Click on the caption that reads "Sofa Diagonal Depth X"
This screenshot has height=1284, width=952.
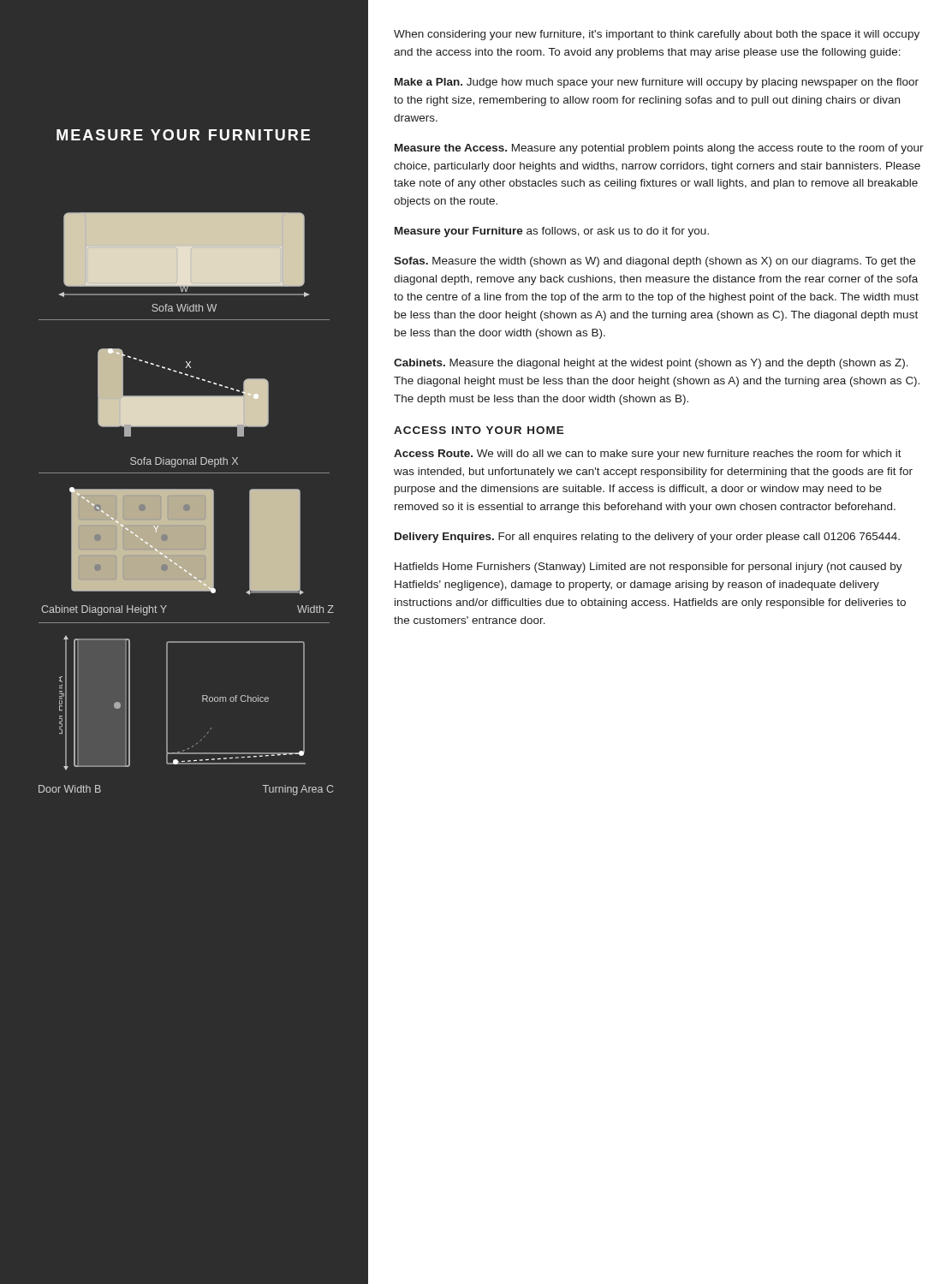click(x=184, y=461)
